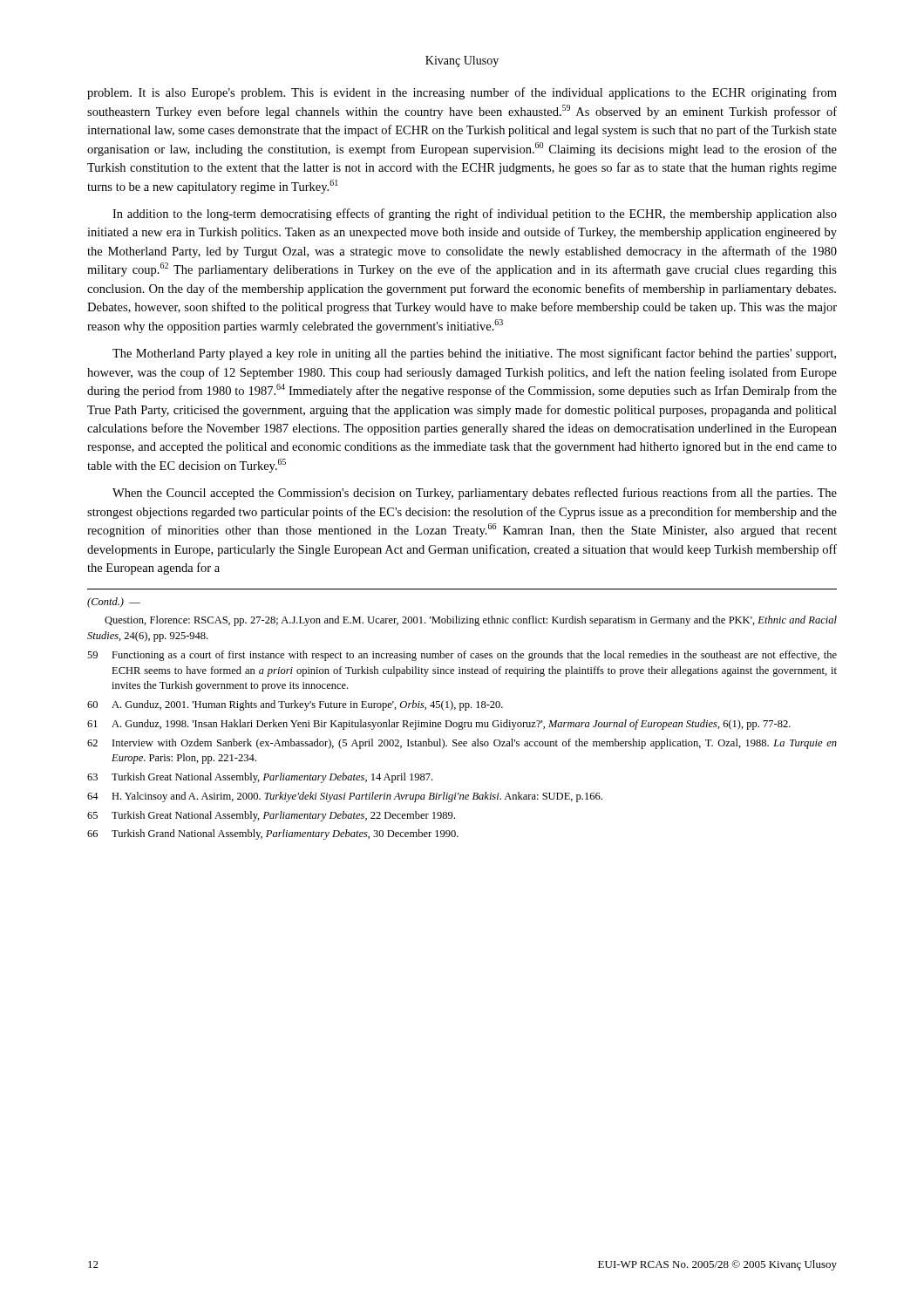
Task: Locate the footnote containing "62 Interview with Ozdem Sanberk (ex-Ambassador),"
Action: (462, 751)
